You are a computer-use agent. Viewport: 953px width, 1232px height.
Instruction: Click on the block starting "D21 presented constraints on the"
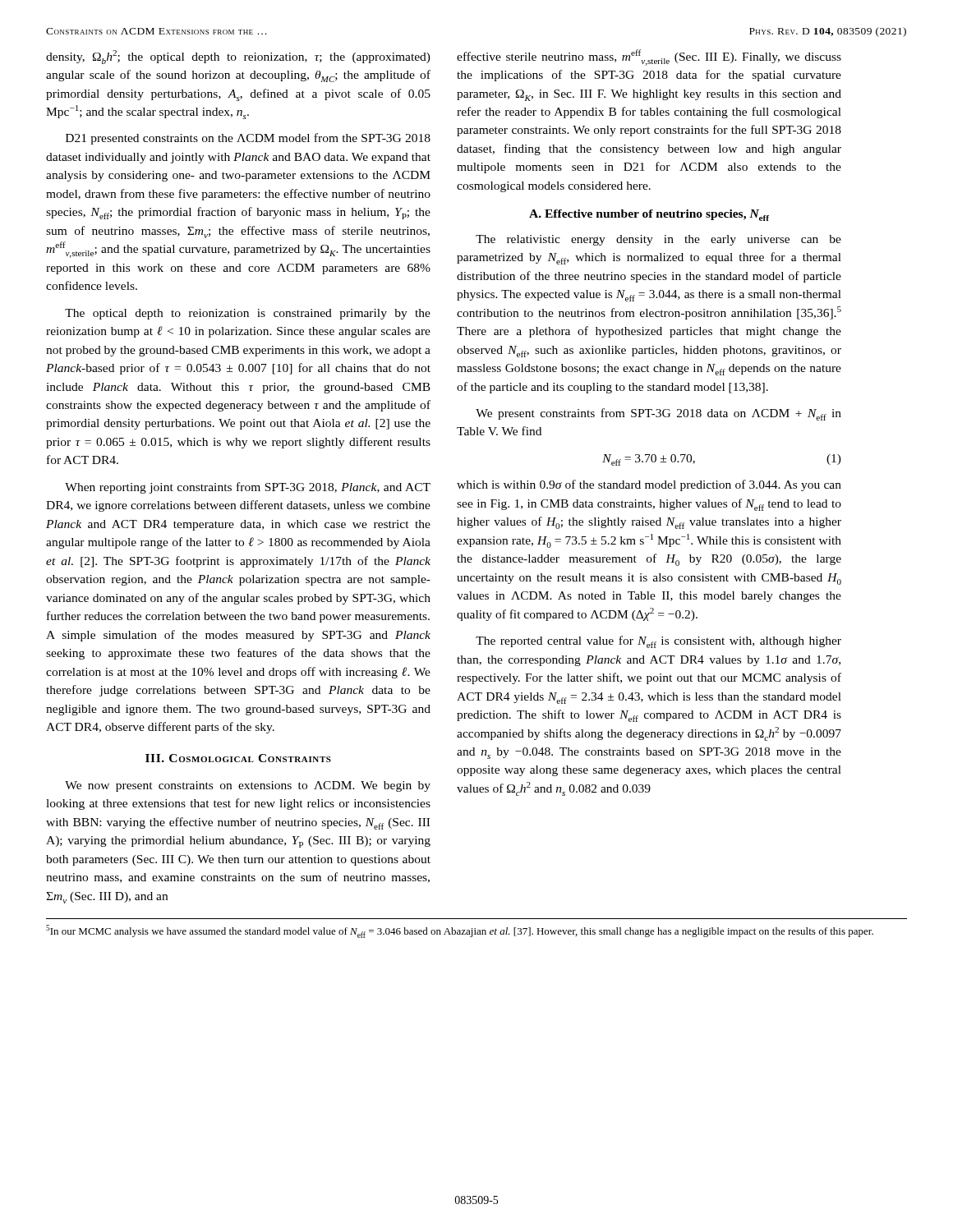click(238, 212)
